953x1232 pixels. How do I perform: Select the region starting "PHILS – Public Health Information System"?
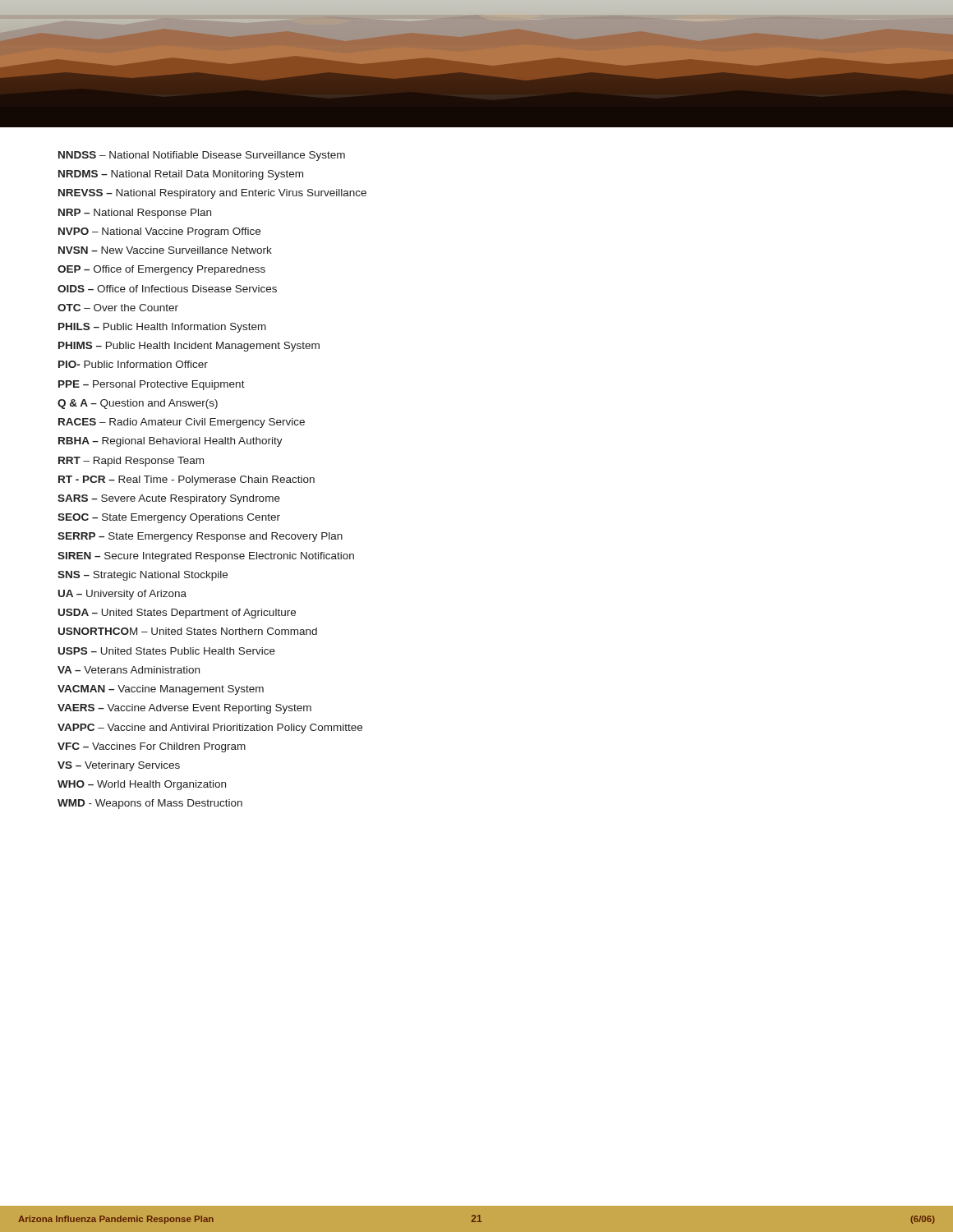[x=162, y=328]
